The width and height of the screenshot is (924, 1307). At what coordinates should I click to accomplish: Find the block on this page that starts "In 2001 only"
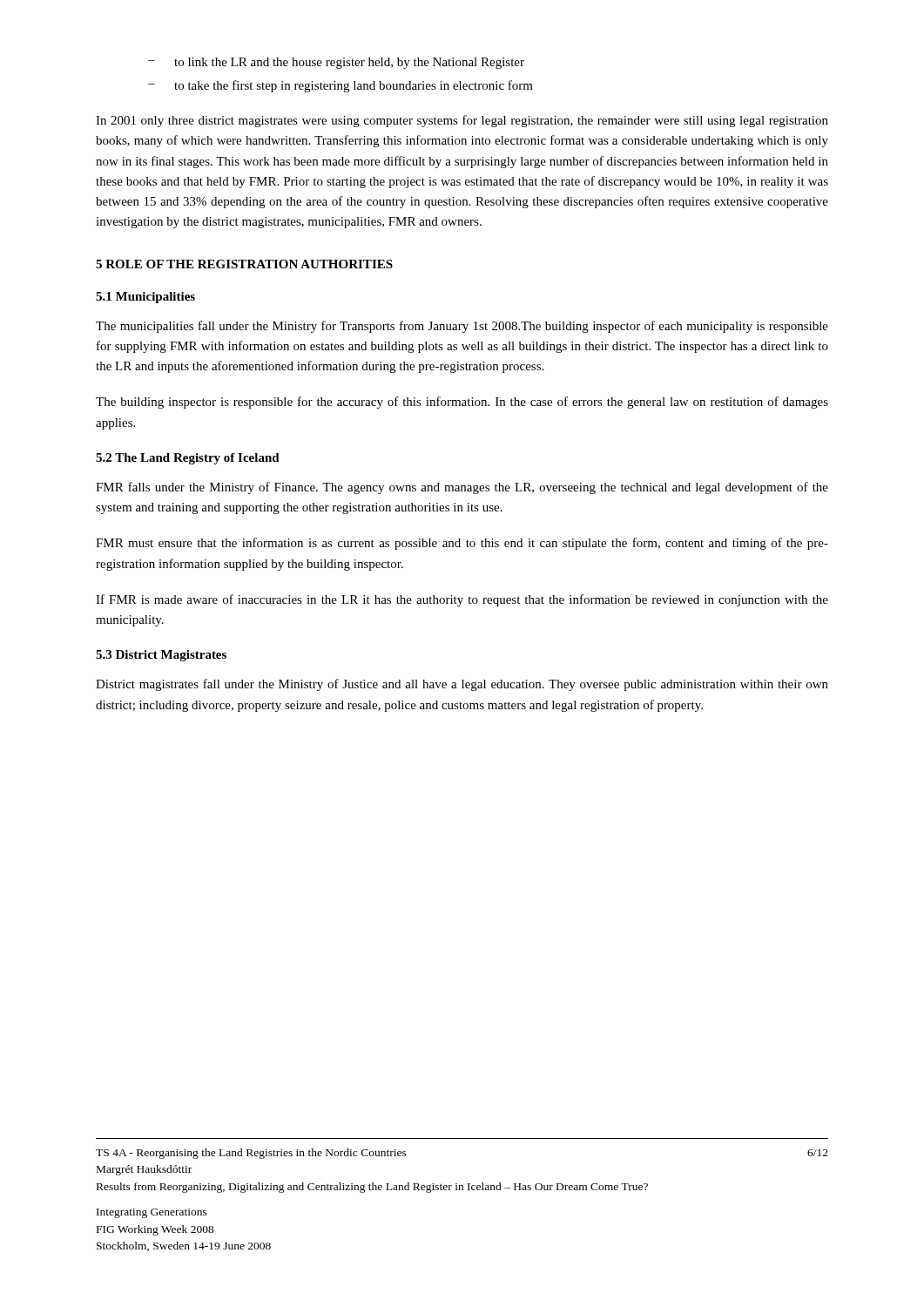pyautogui.click(x=462, y=171)
